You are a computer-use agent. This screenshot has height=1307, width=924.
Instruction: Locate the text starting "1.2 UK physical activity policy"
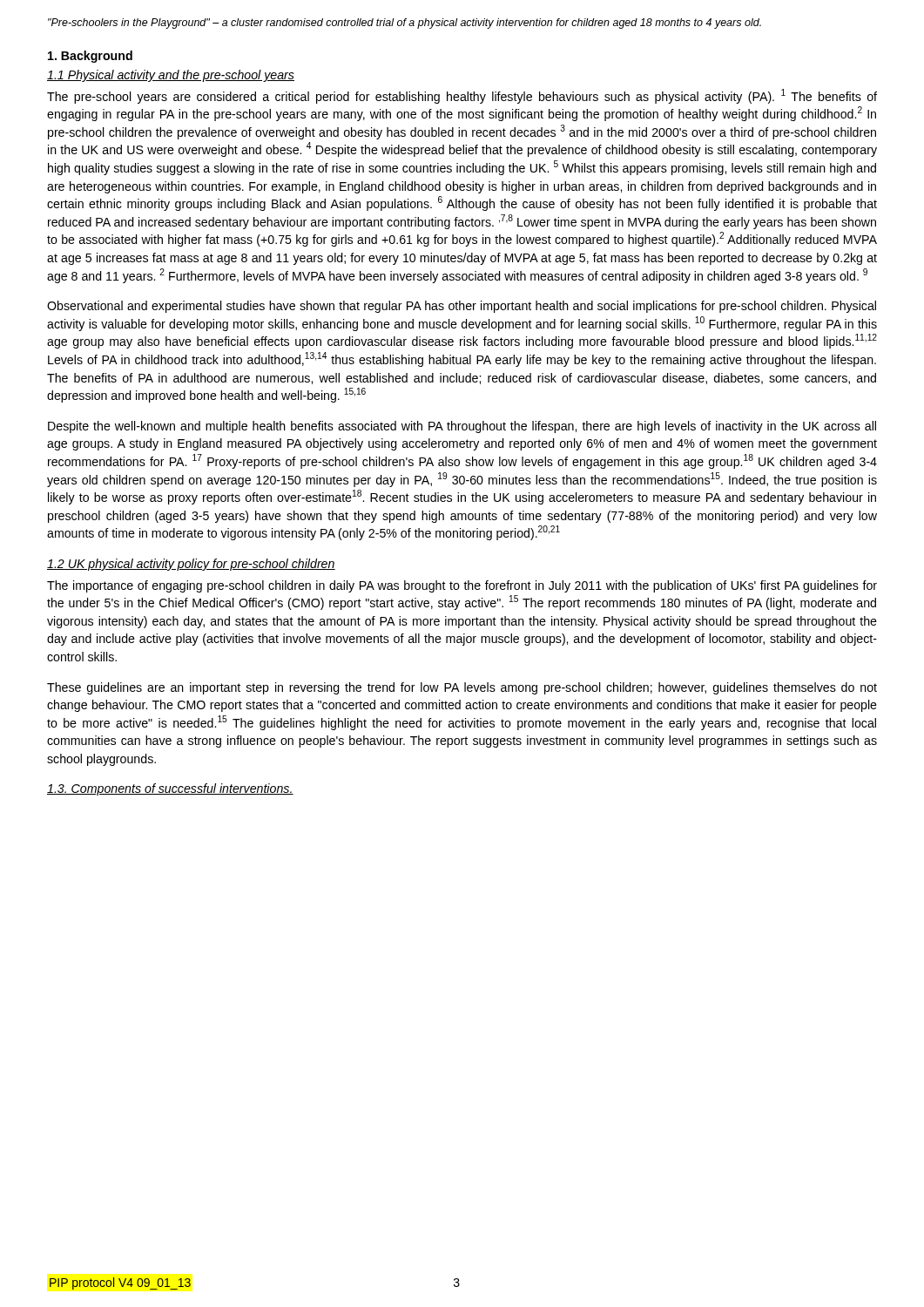coord(191,564)
